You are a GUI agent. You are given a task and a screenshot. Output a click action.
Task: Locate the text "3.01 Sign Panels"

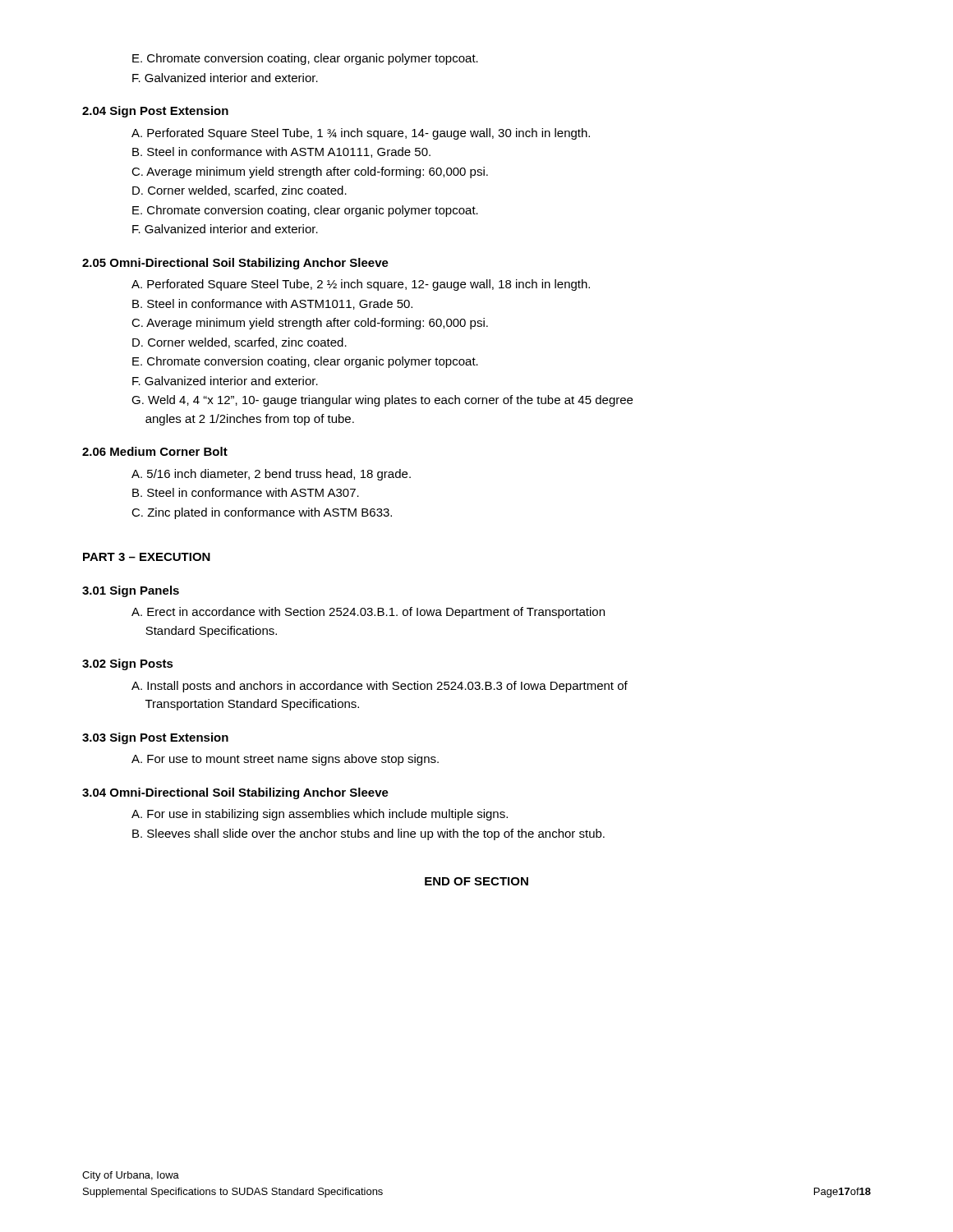point(131,590)
